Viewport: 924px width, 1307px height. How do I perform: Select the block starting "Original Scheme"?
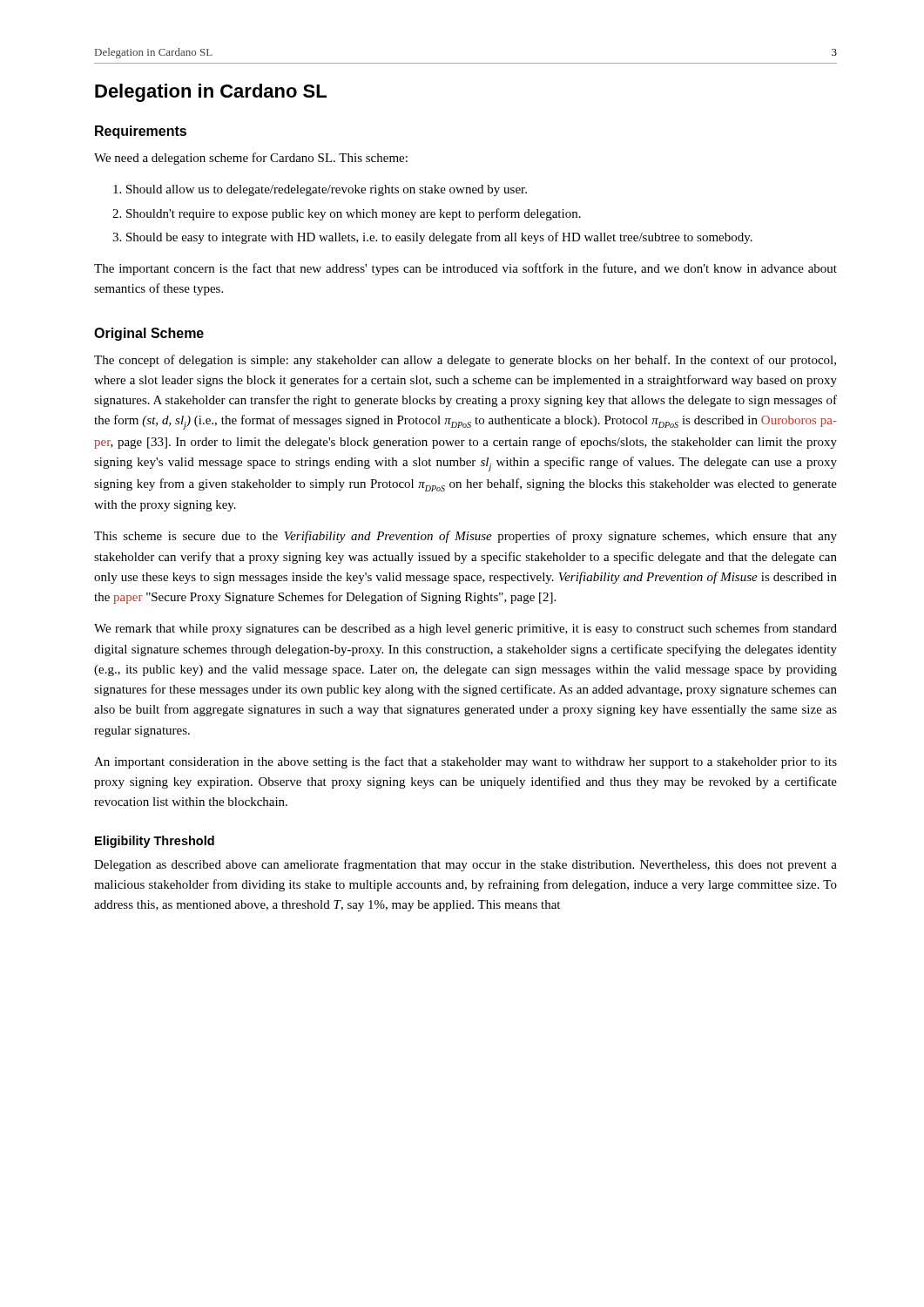(149, 333)
